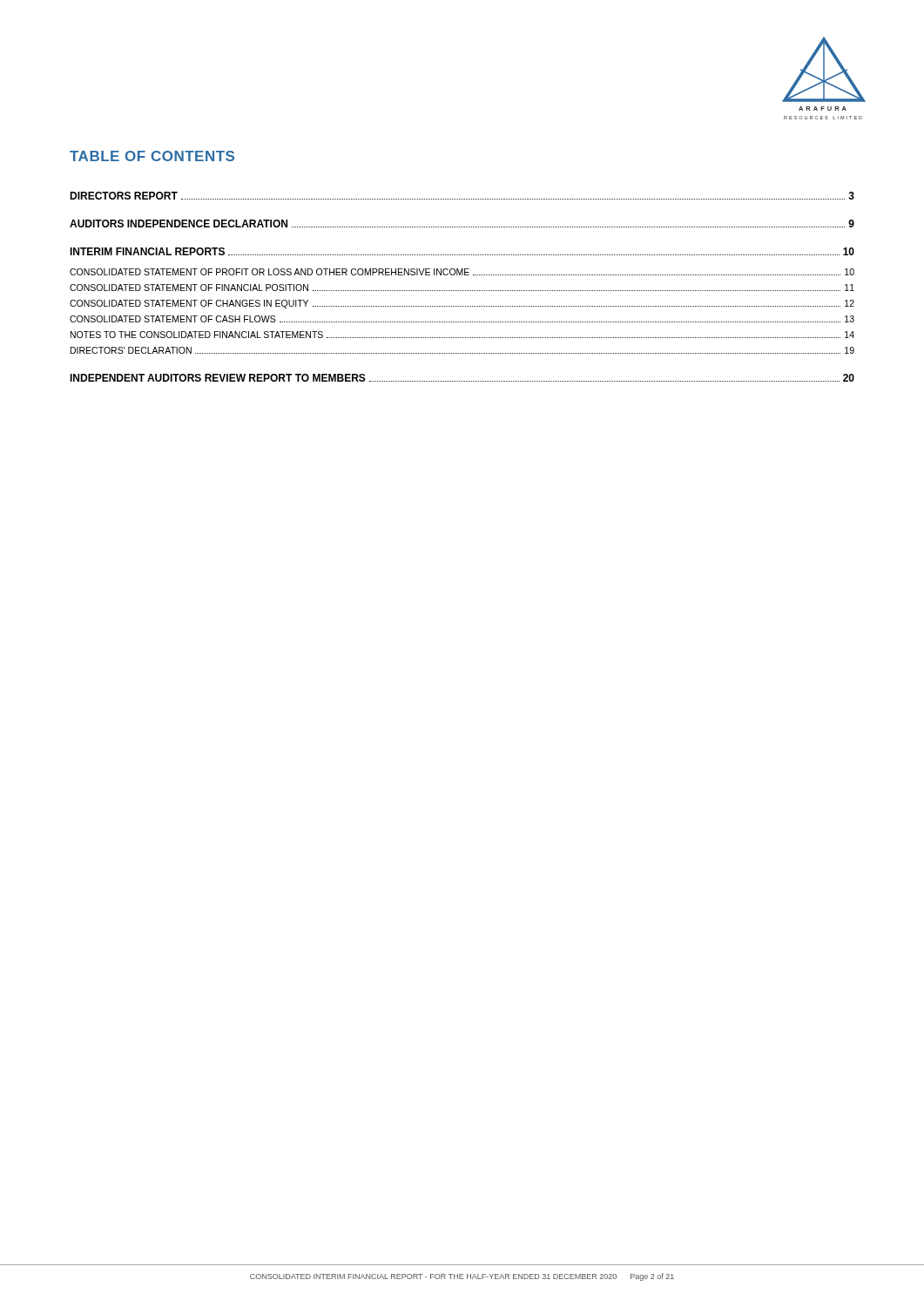
Task: Select the list item with the text "DIRECTORS REPORT 3"
Action: 462,196
